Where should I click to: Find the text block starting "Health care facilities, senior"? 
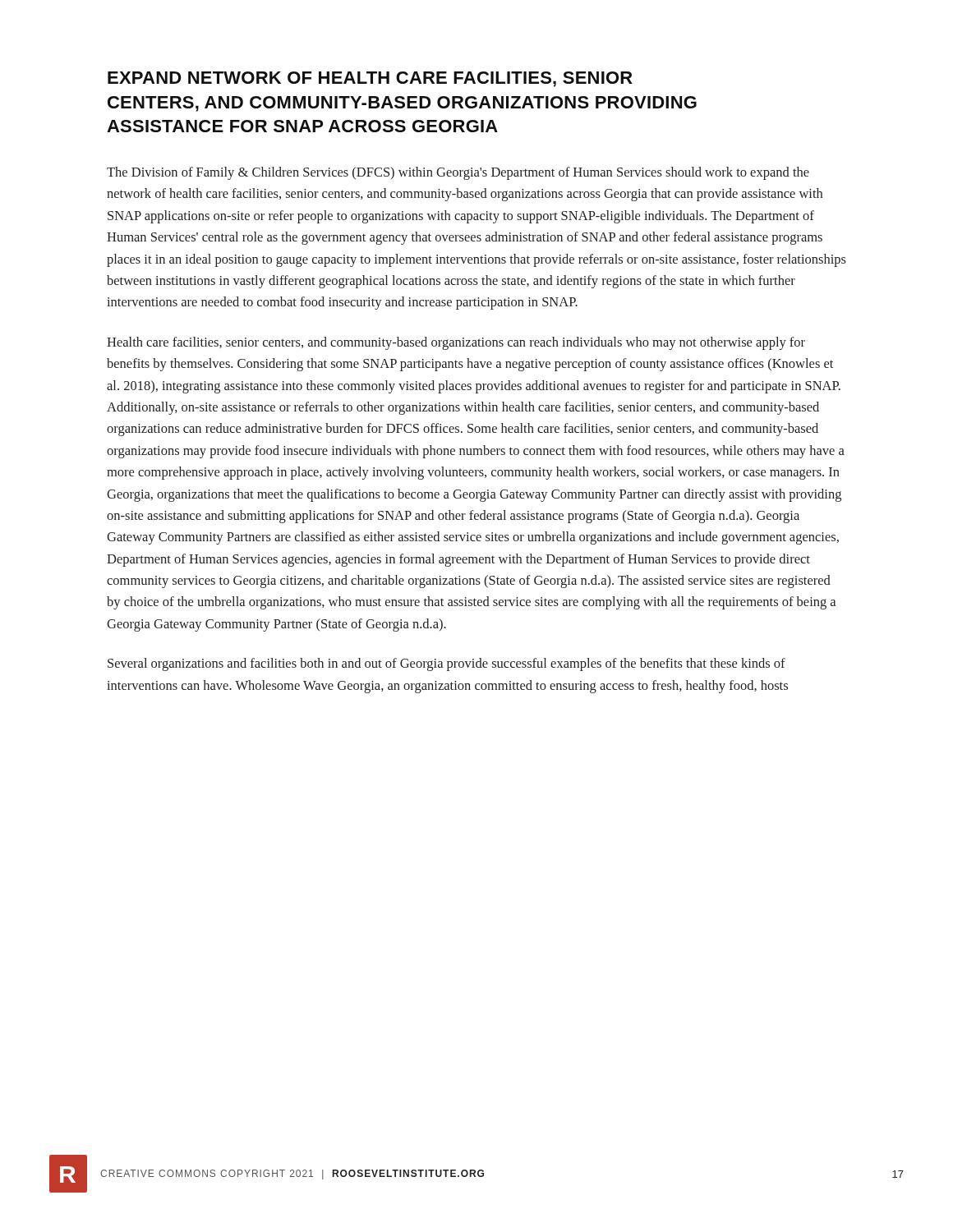point(476,483)
